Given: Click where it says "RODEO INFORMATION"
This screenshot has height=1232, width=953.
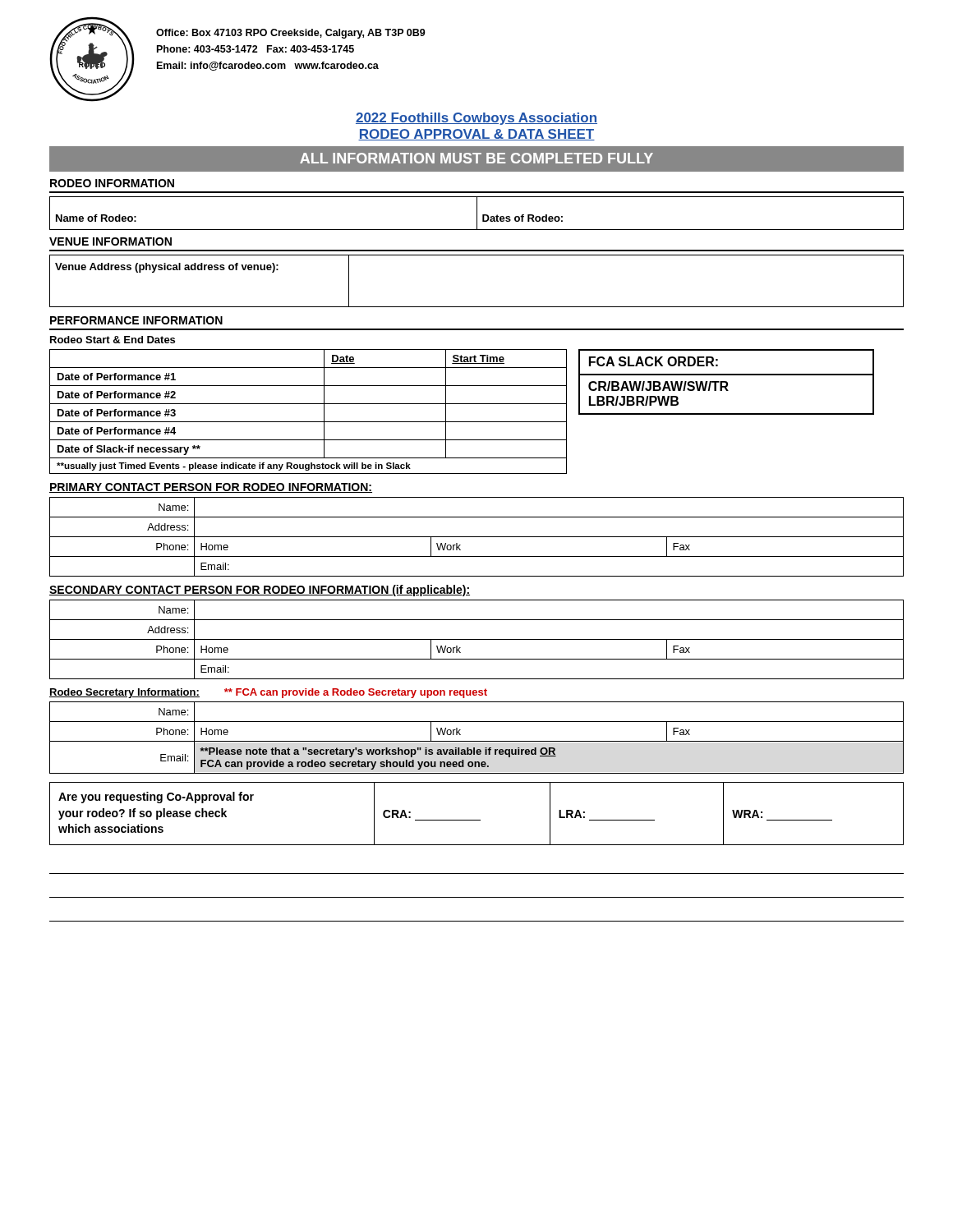Looking at the screenshot, I should (x=112, y=183).
